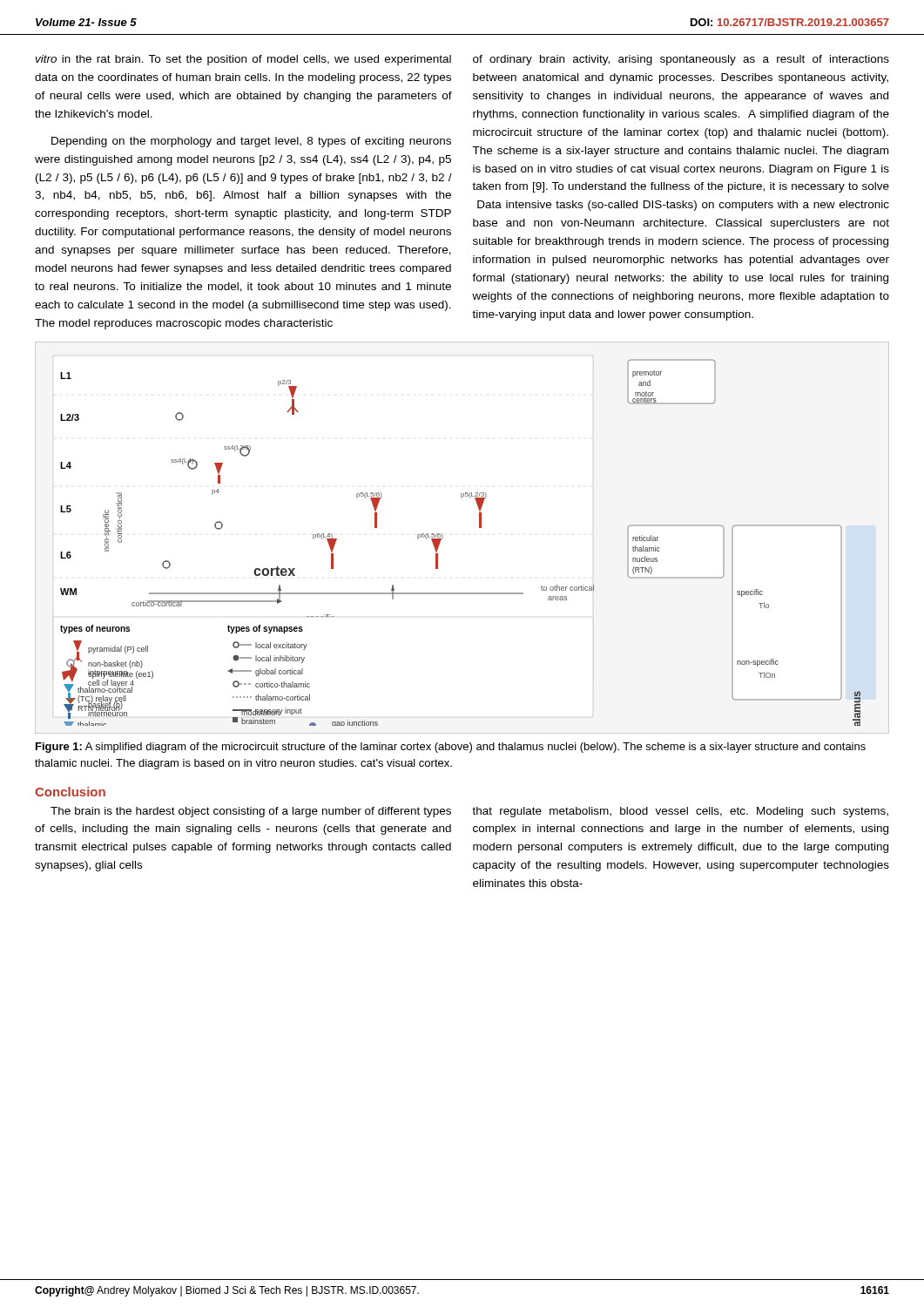This screenshot has height=1307, width=924.
Task: Locate the element starting "that regulate metabolism, blood vessel cells,"
Action: pyautogui.click(x=681, y=848)
